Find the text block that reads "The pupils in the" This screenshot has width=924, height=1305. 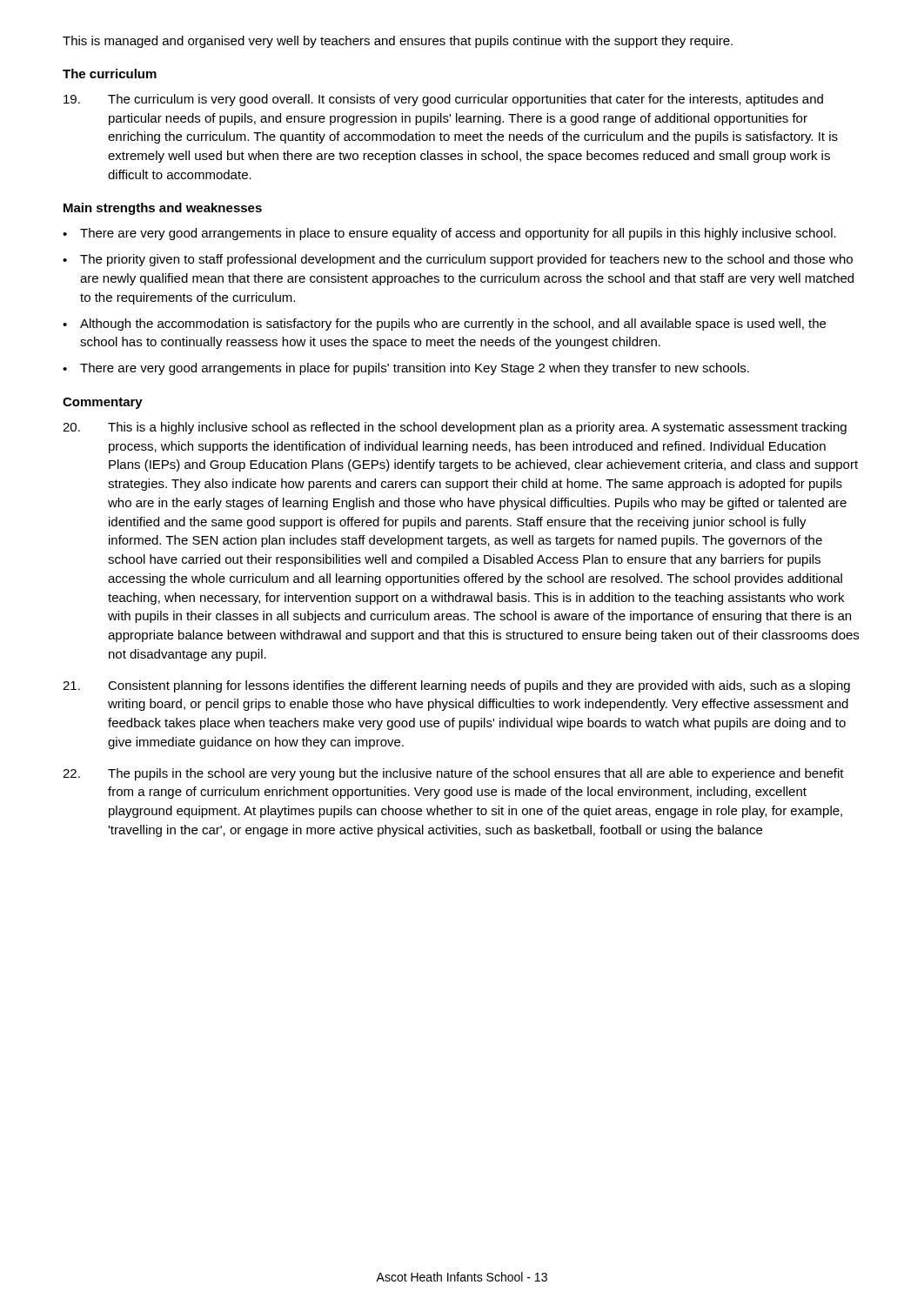pyautogui.click(x=462, y=801)
